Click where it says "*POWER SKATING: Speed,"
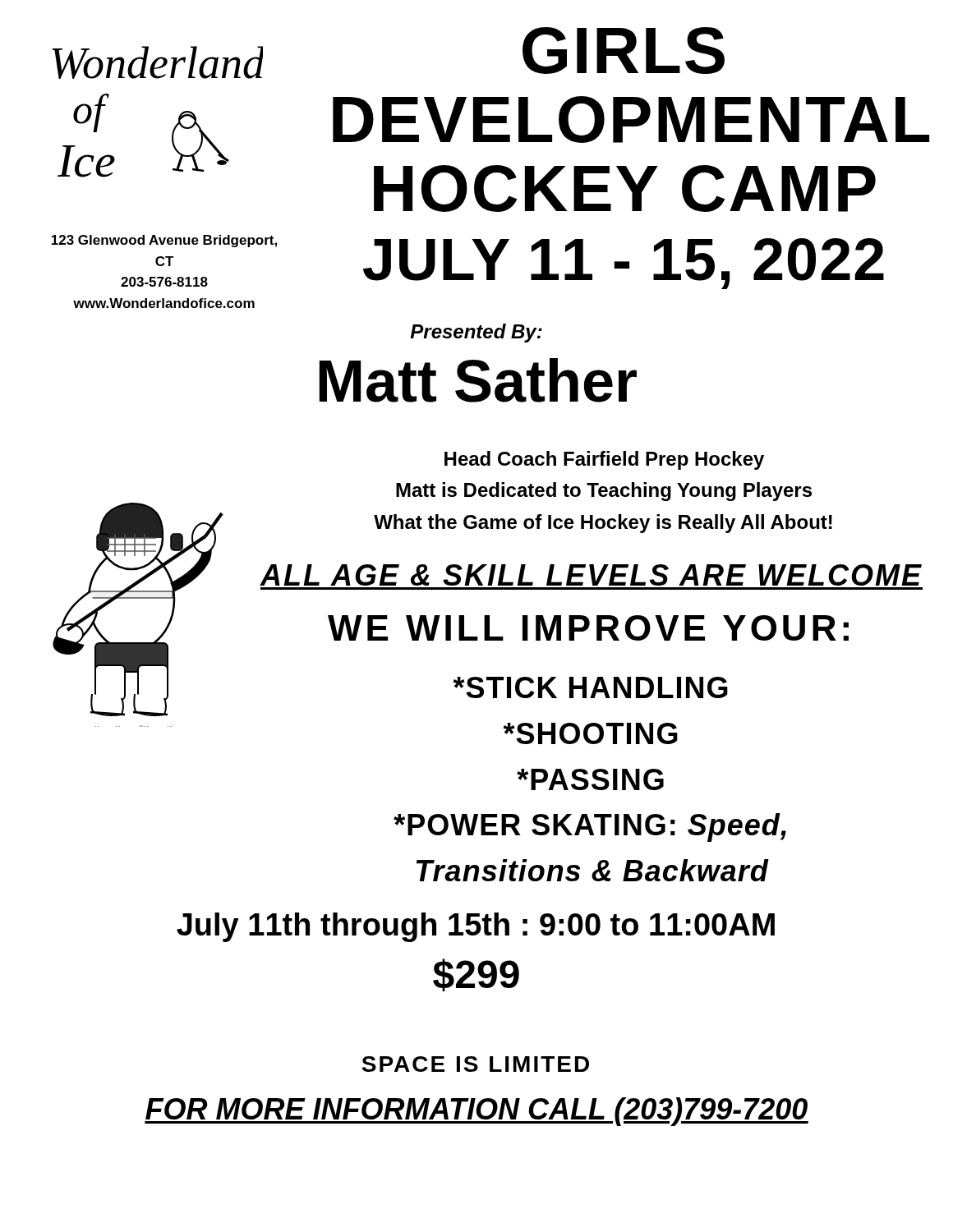953x1232 pixels. (592, 825)
